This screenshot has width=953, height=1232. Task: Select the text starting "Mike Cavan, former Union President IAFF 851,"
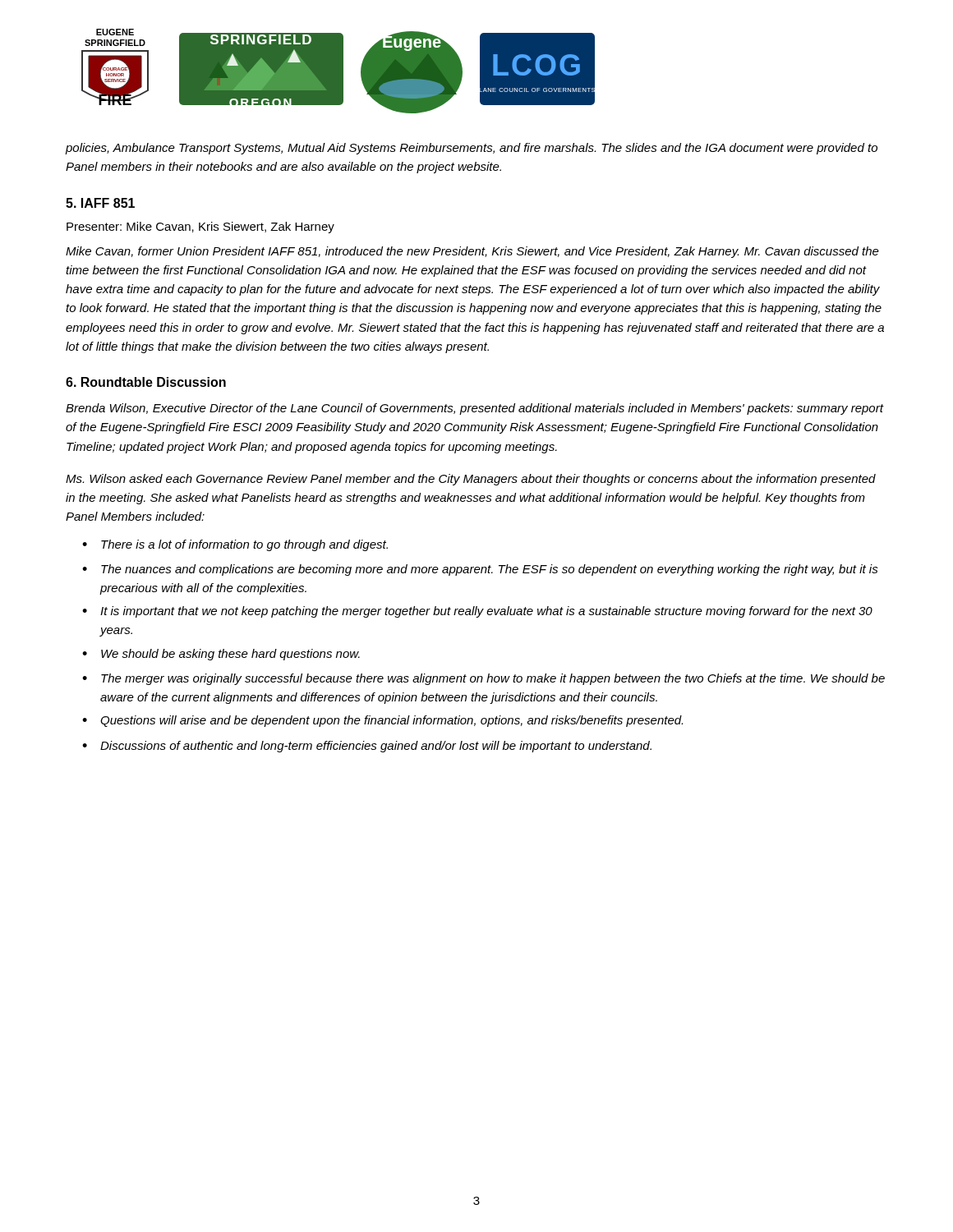click(x=475, y=298)
